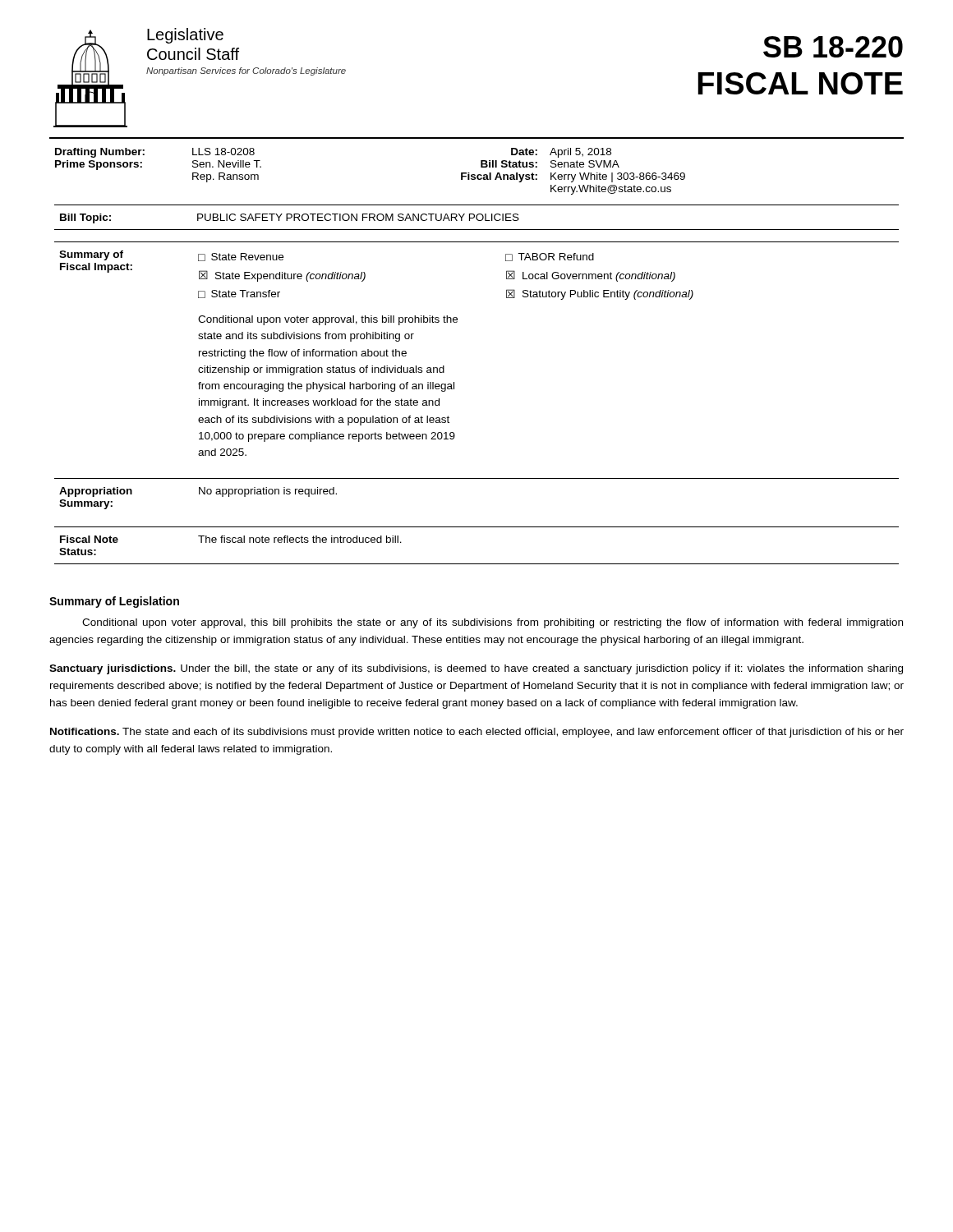Image resolution: width=953 pixels, height=1232 pixels.
Task: Find the title with the text "SB 18-220"
Action: (x=833, y=46)
